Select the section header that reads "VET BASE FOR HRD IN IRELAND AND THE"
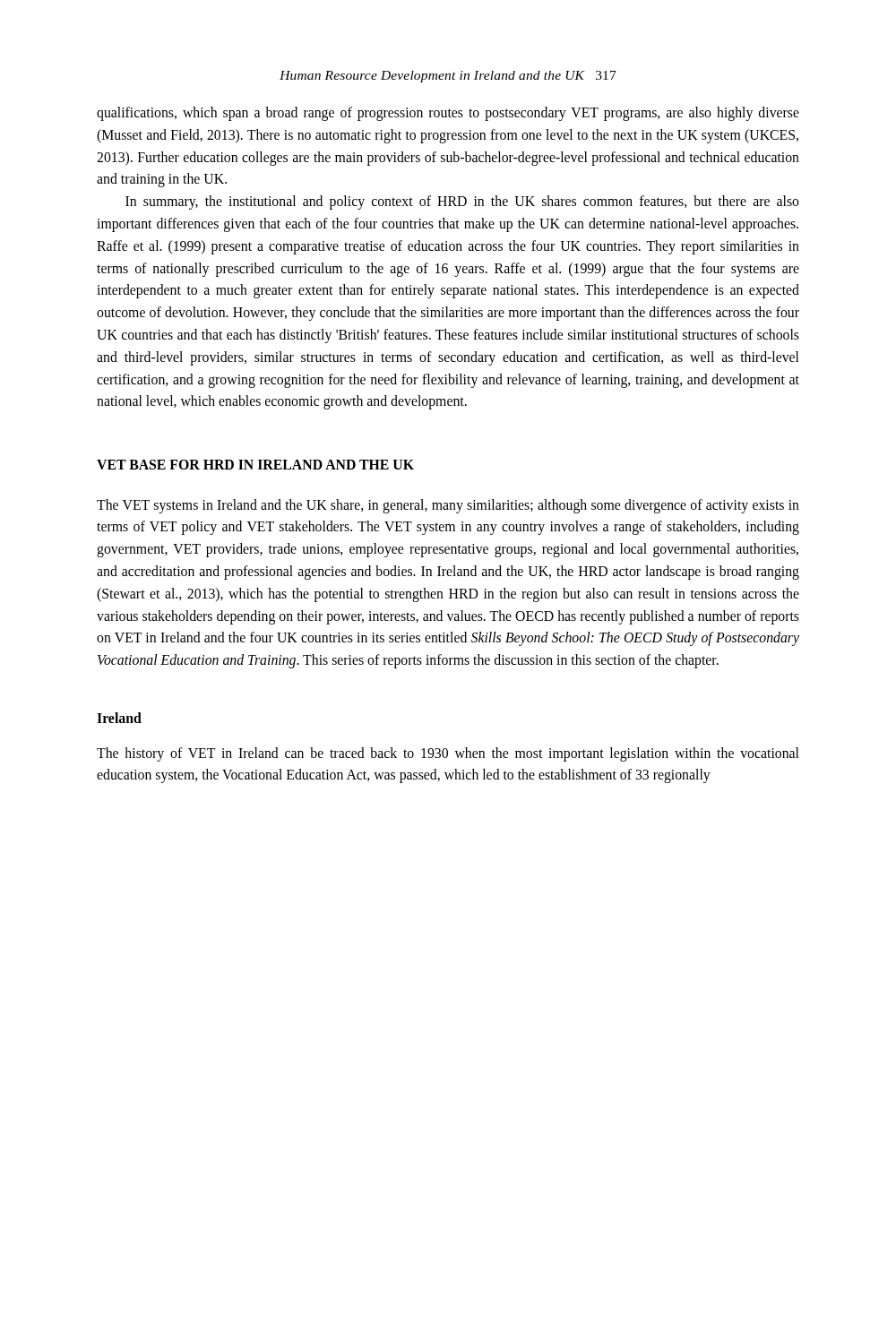Viewport: 896px width, 1344px height. [x=255, y=465]
